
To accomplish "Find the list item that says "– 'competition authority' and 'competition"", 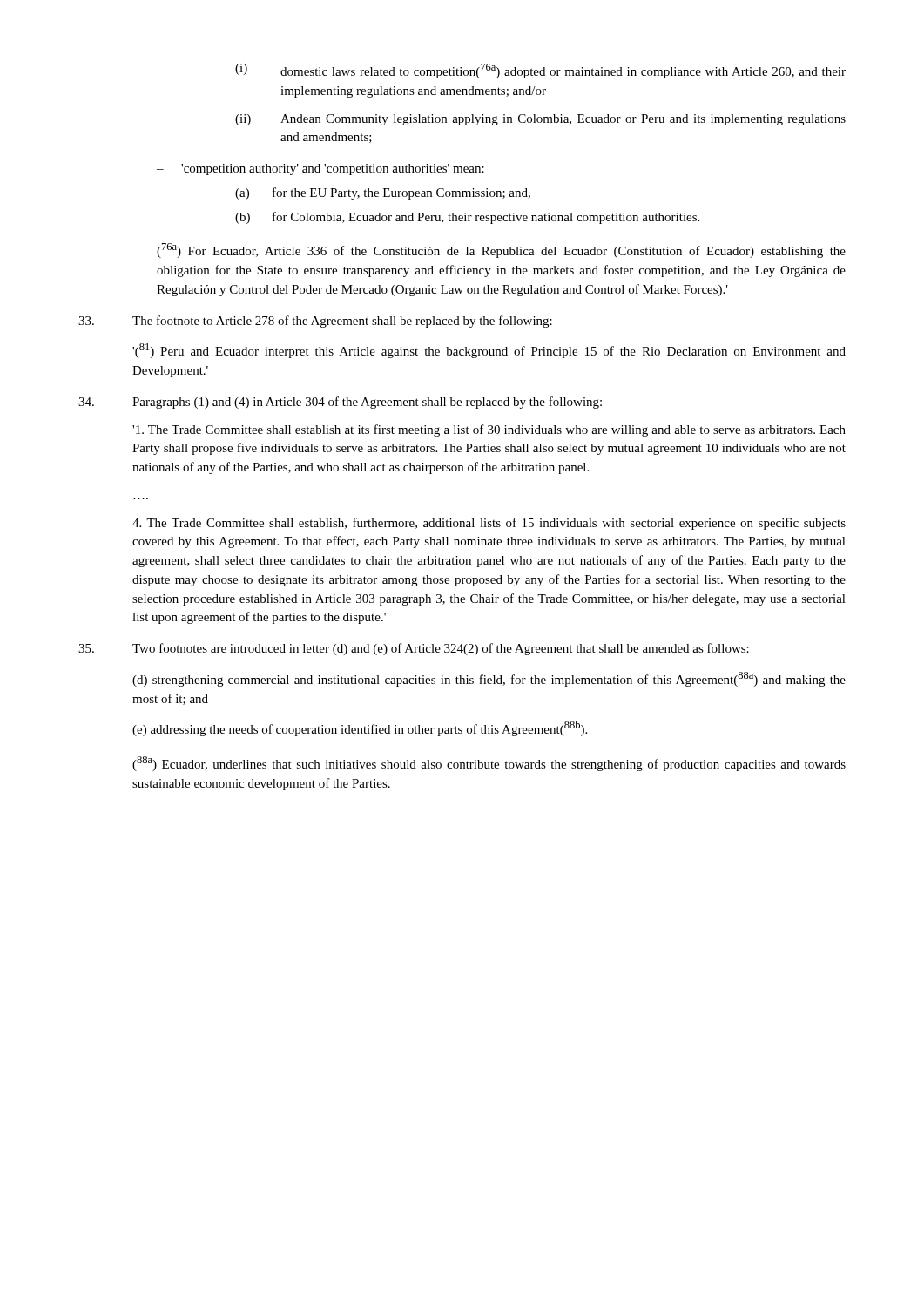I will 320,169.
